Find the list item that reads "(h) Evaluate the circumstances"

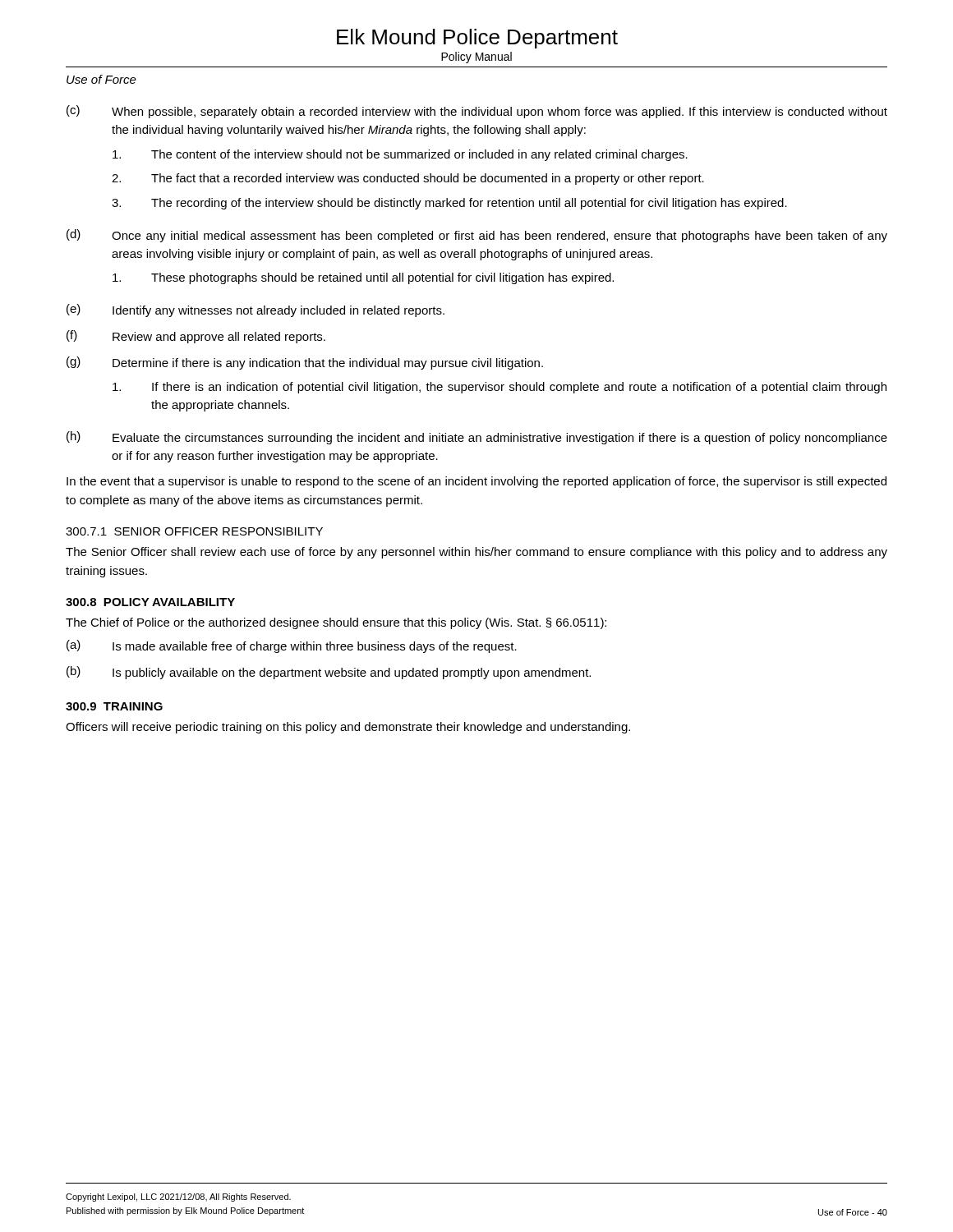(476, 446)
